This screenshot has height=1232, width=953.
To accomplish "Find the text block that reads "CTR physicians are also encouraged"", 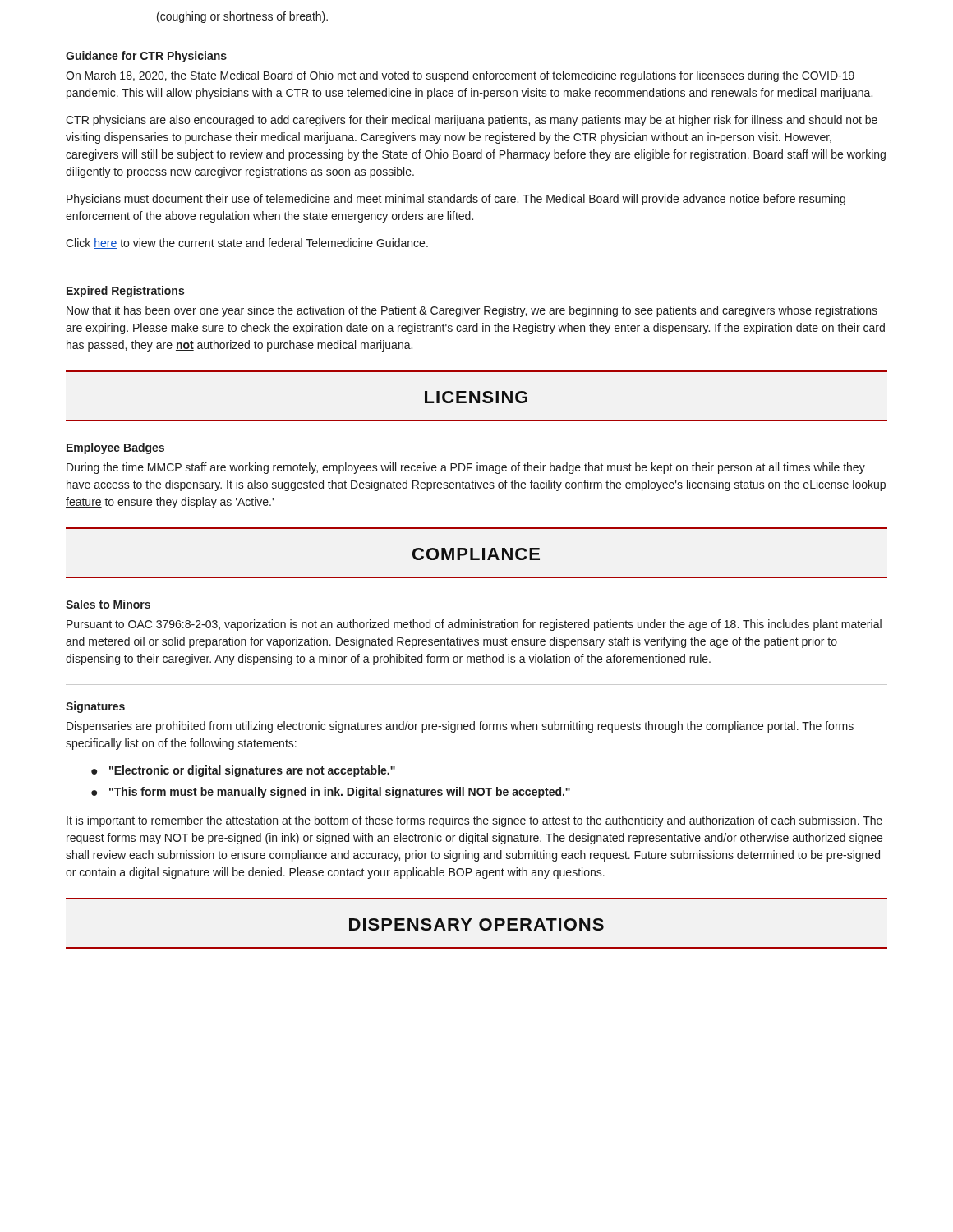I will (476, 146).
